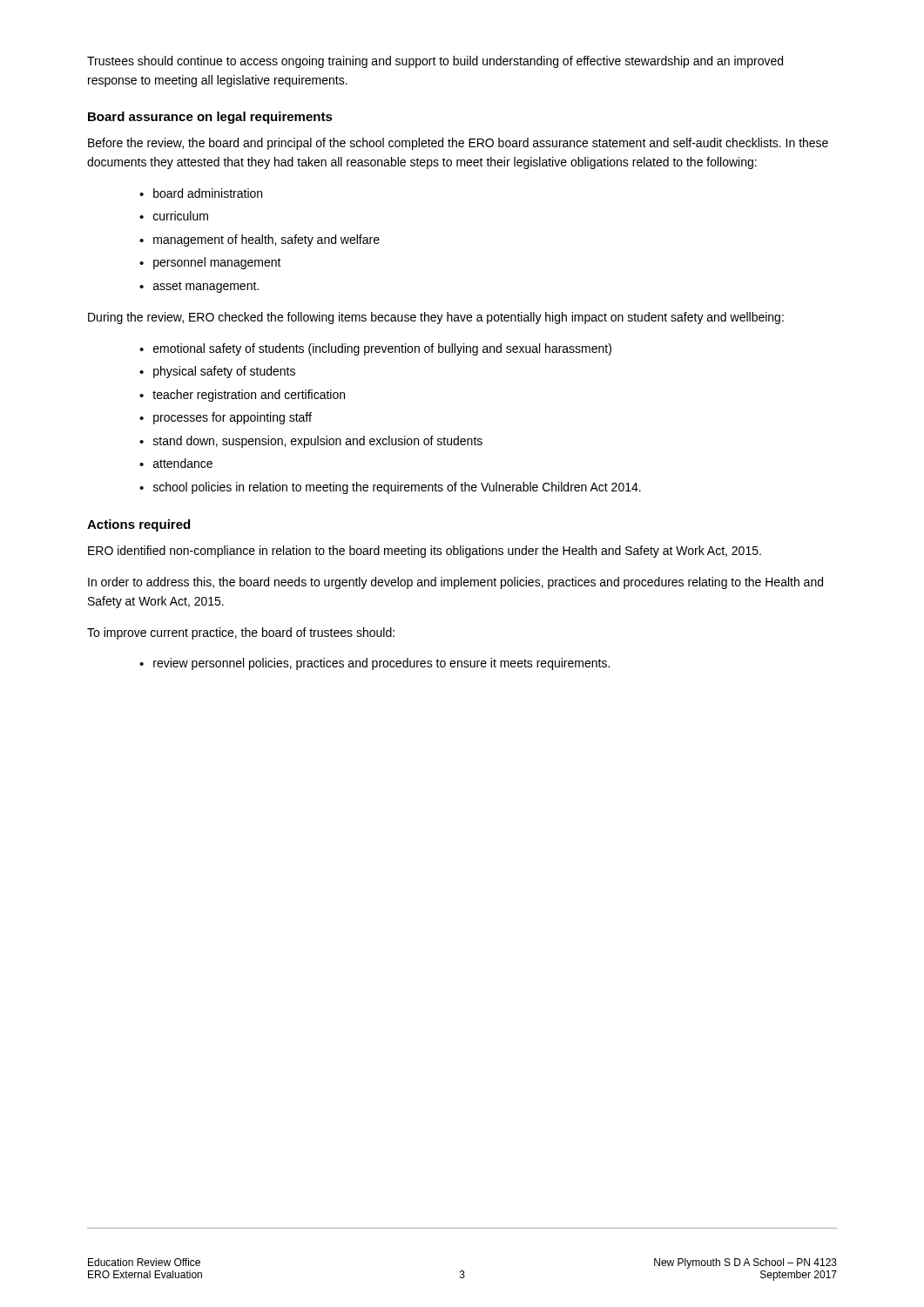Find the text block containing "To improve current practice, the board"
This screenshot has height=1307, width=924.
point(241,632)
